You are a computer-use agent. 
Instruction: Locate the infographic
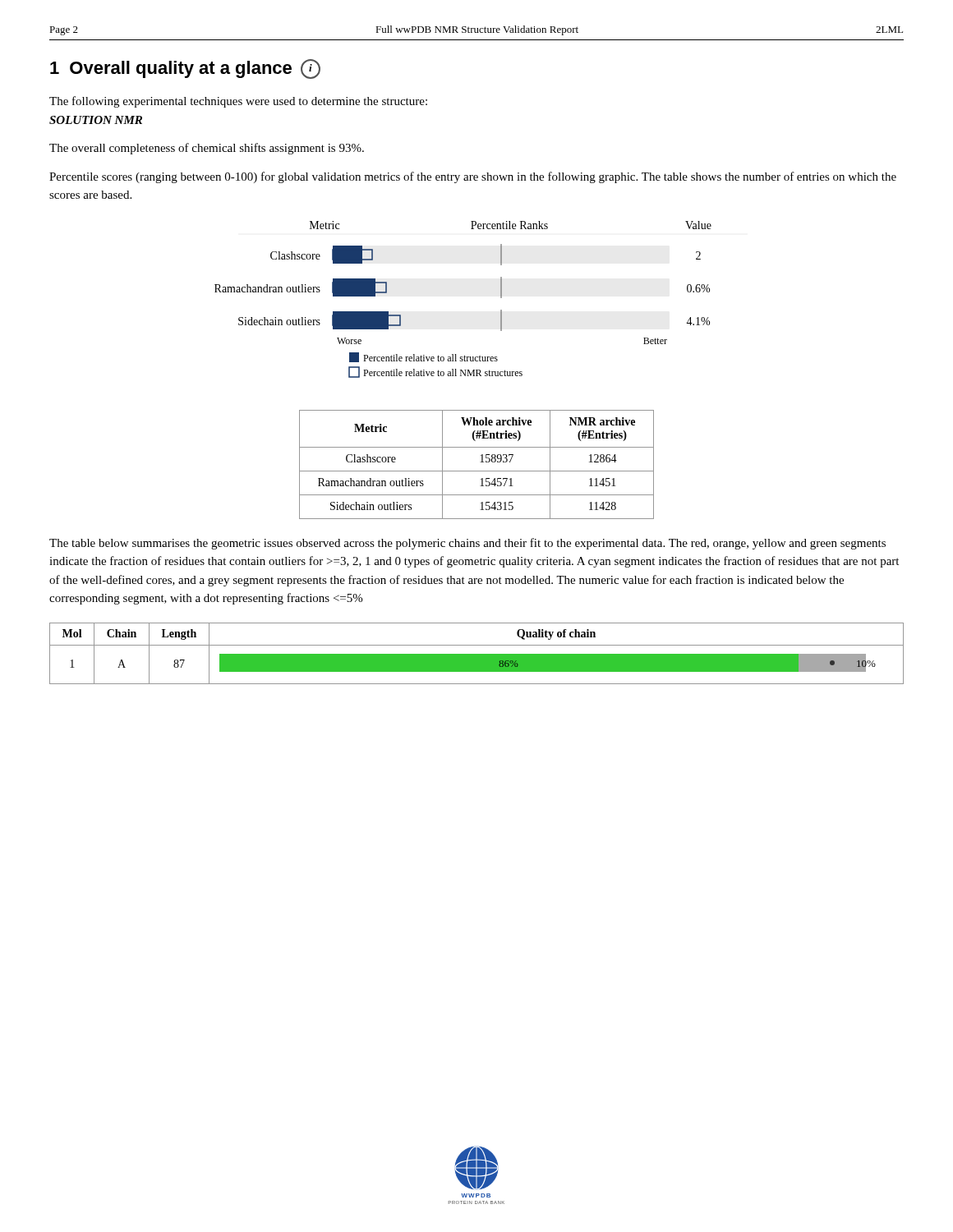(x=476, y=304)
